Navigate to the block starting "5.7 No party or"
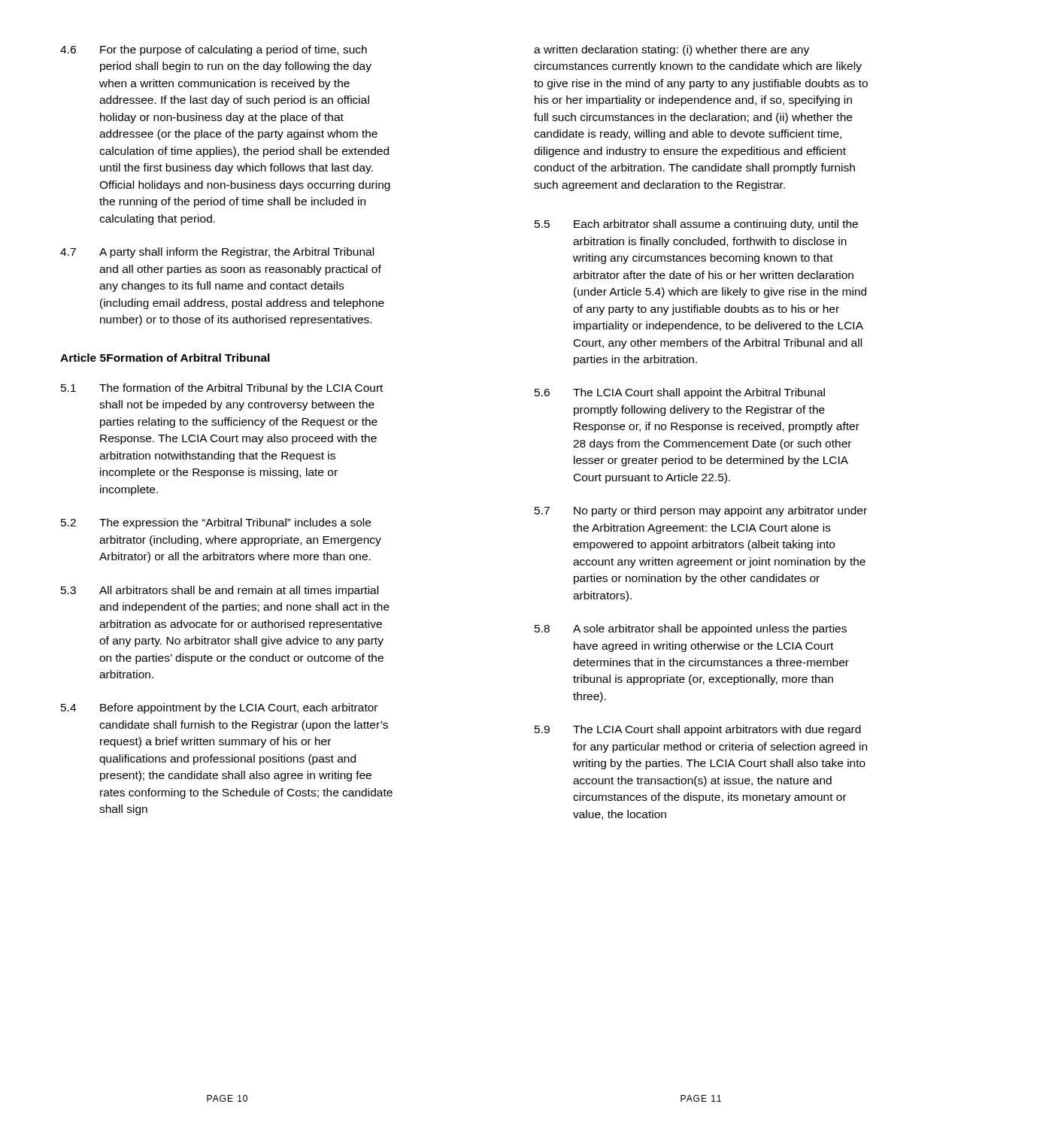 [701, 553]
